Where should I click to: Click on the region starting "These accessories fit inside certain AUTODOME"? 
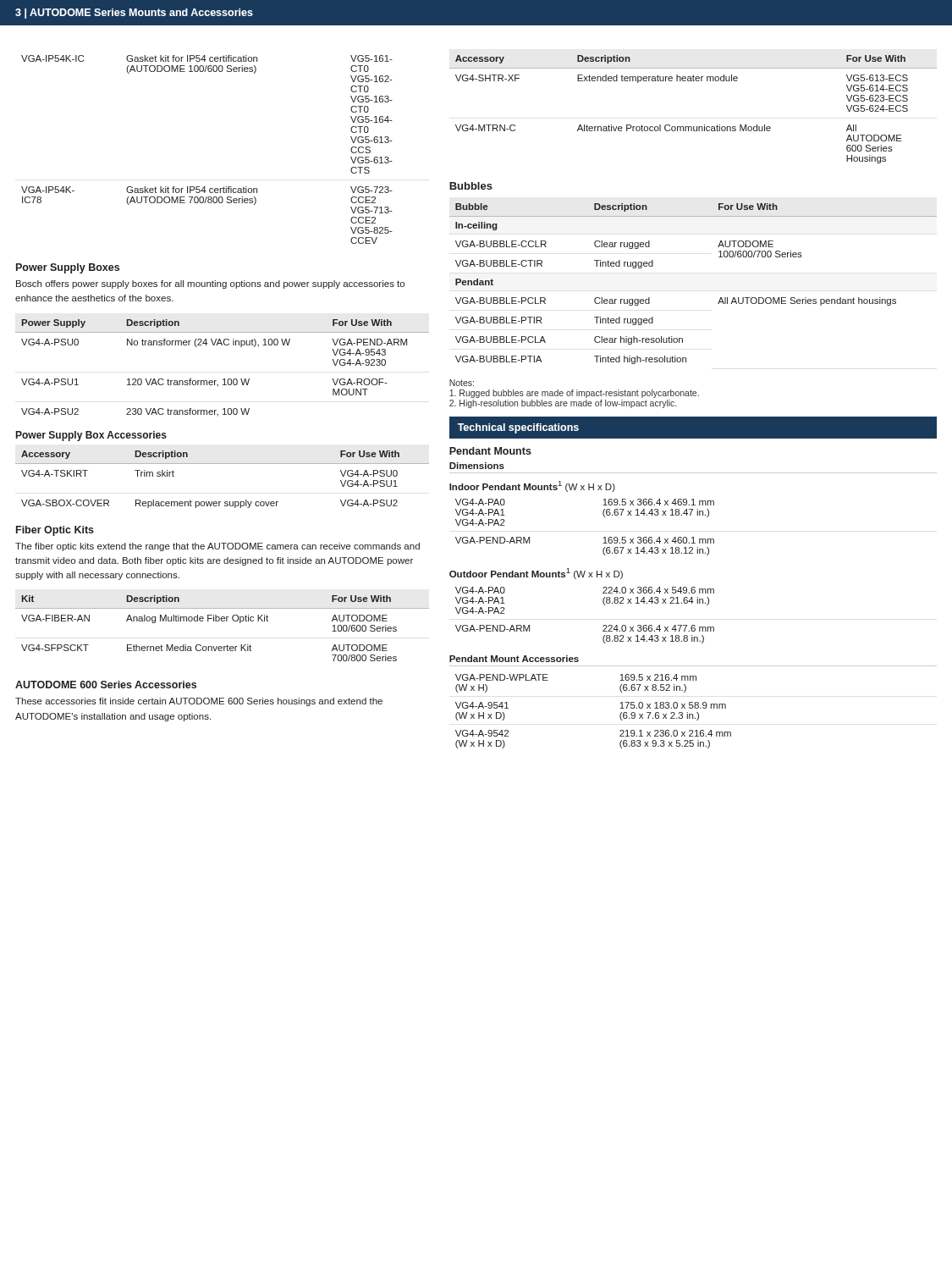coord(199,709)
